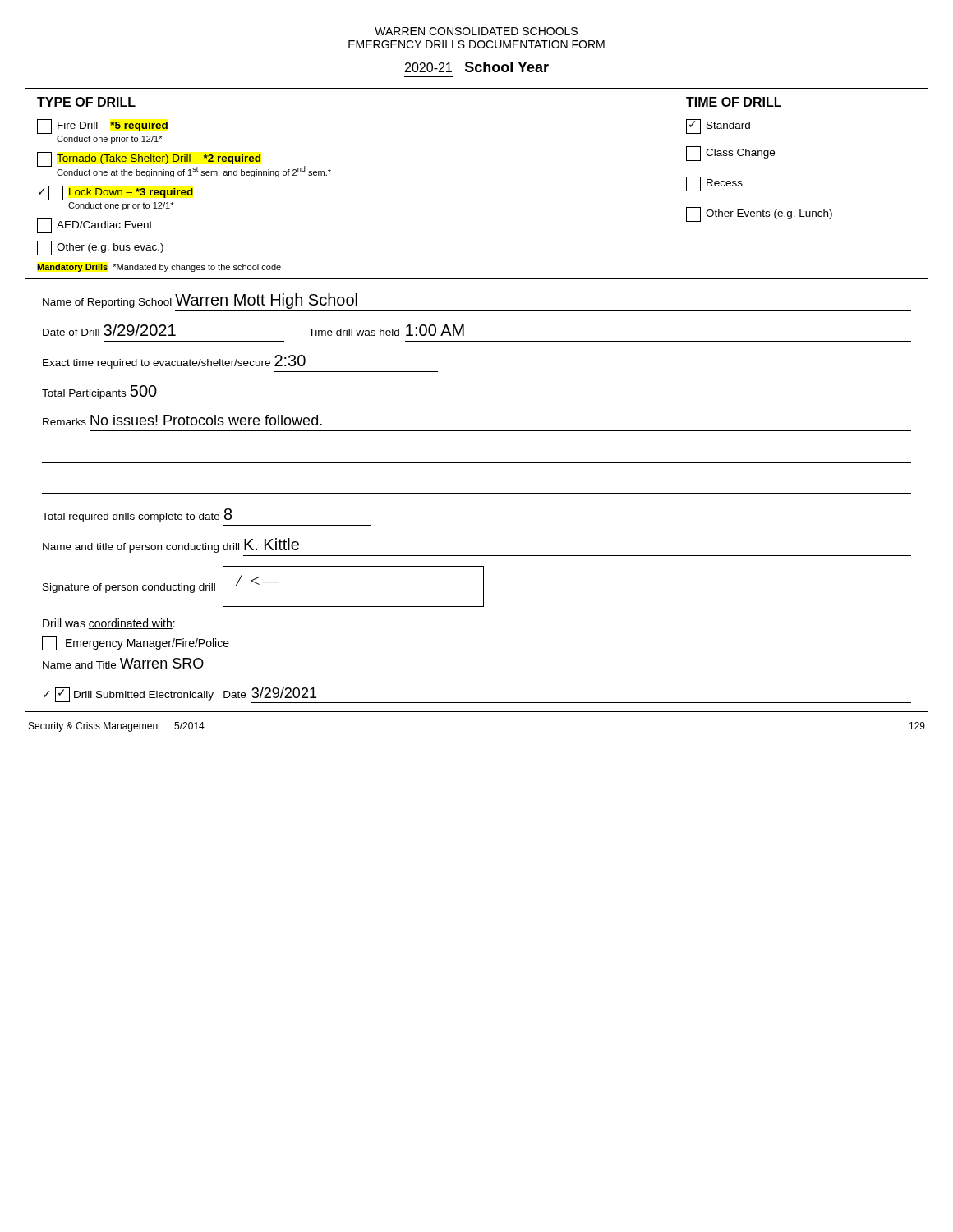Click on the table containing "TYPE OF DRILL Fire"
The height and width of the screenshot is (1232, 953).
point(476,400)
